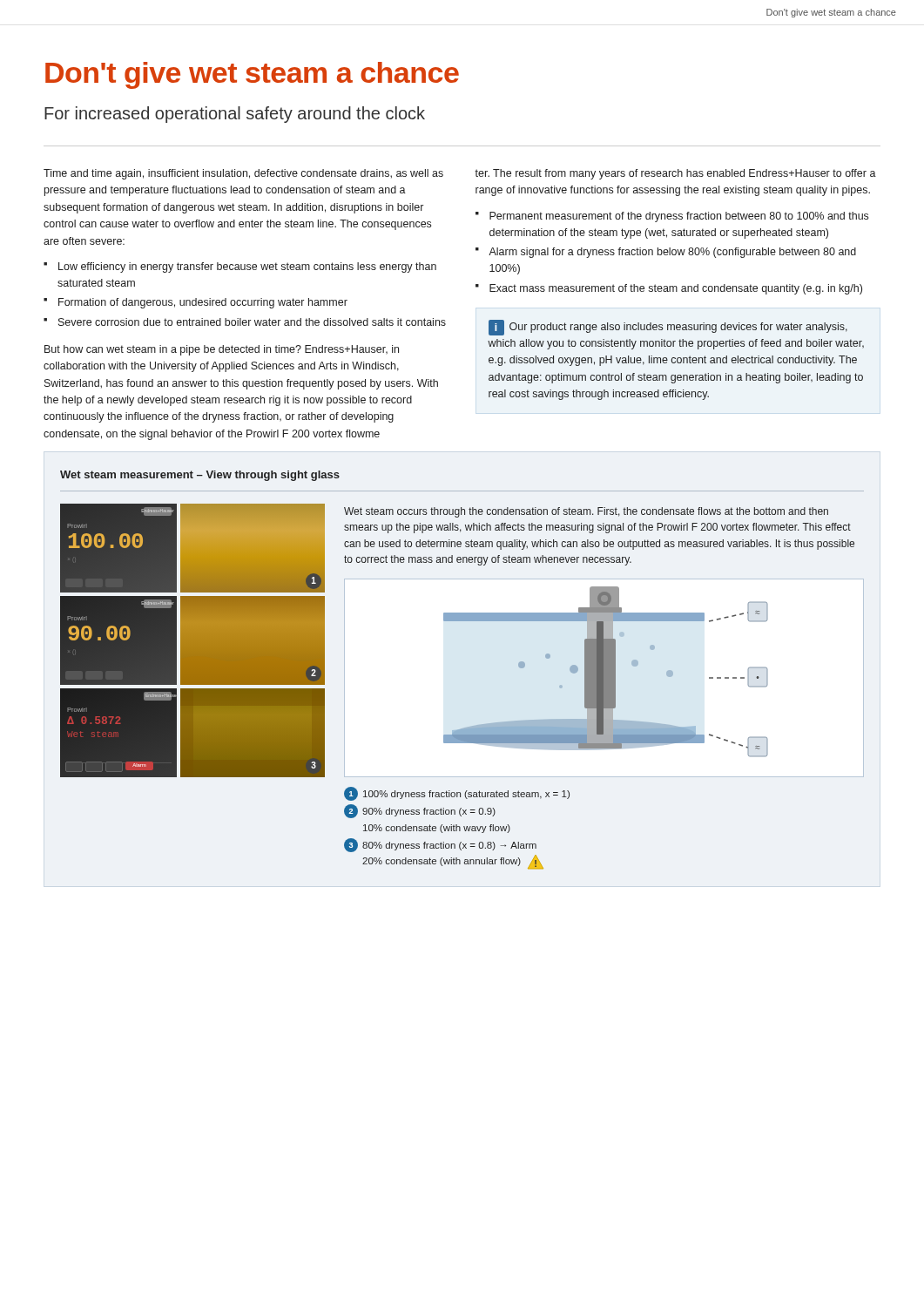The width and height of the screenshot is (924, 1307).
Task: Point to "For increased operational safety around the clock"
Action: point(235,115)
